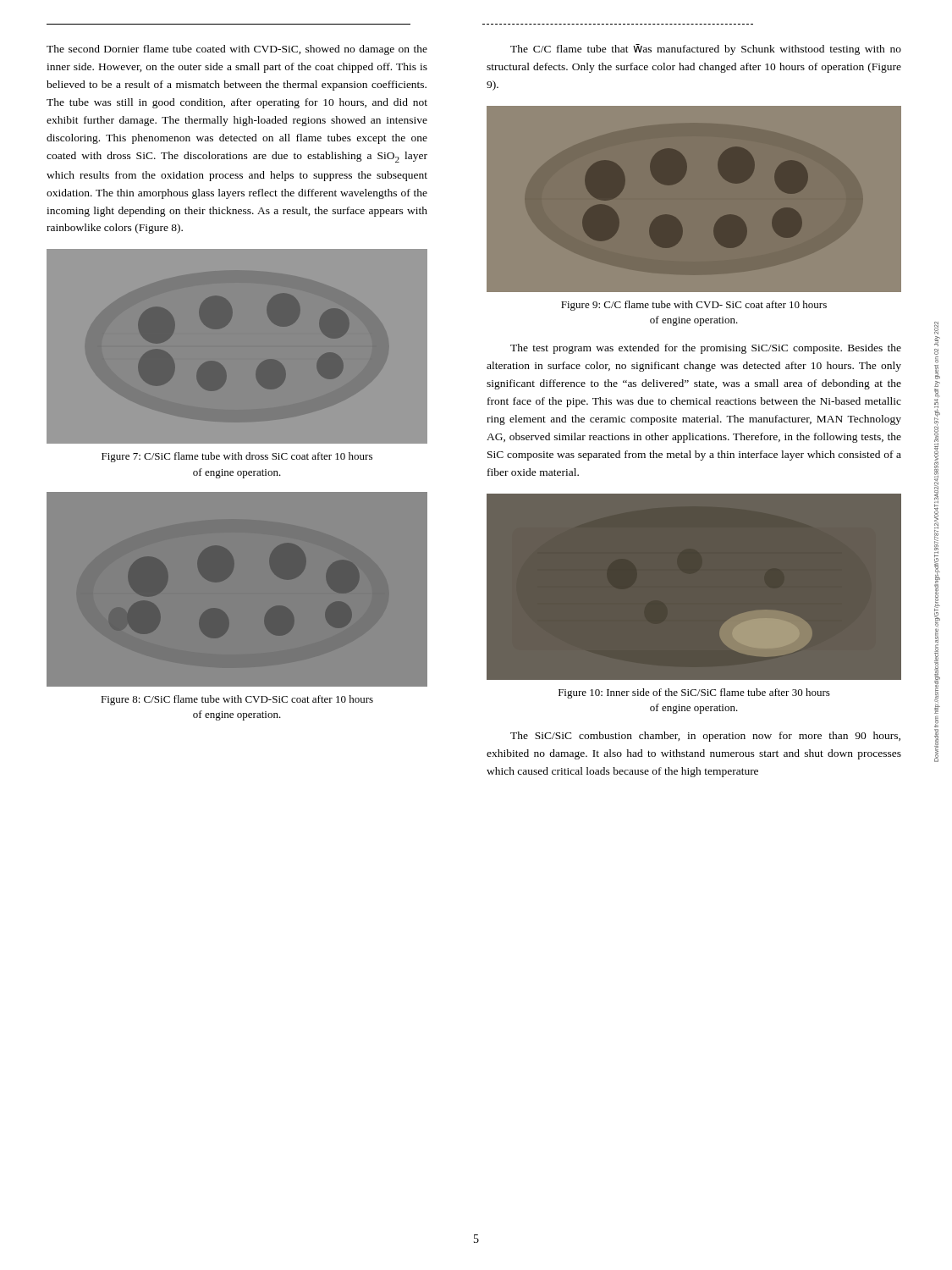Locate the caption that opens with "Figure 9: C/C flame tube with CVD-"
Screen dimensions: 1270x952
point(694,312)
